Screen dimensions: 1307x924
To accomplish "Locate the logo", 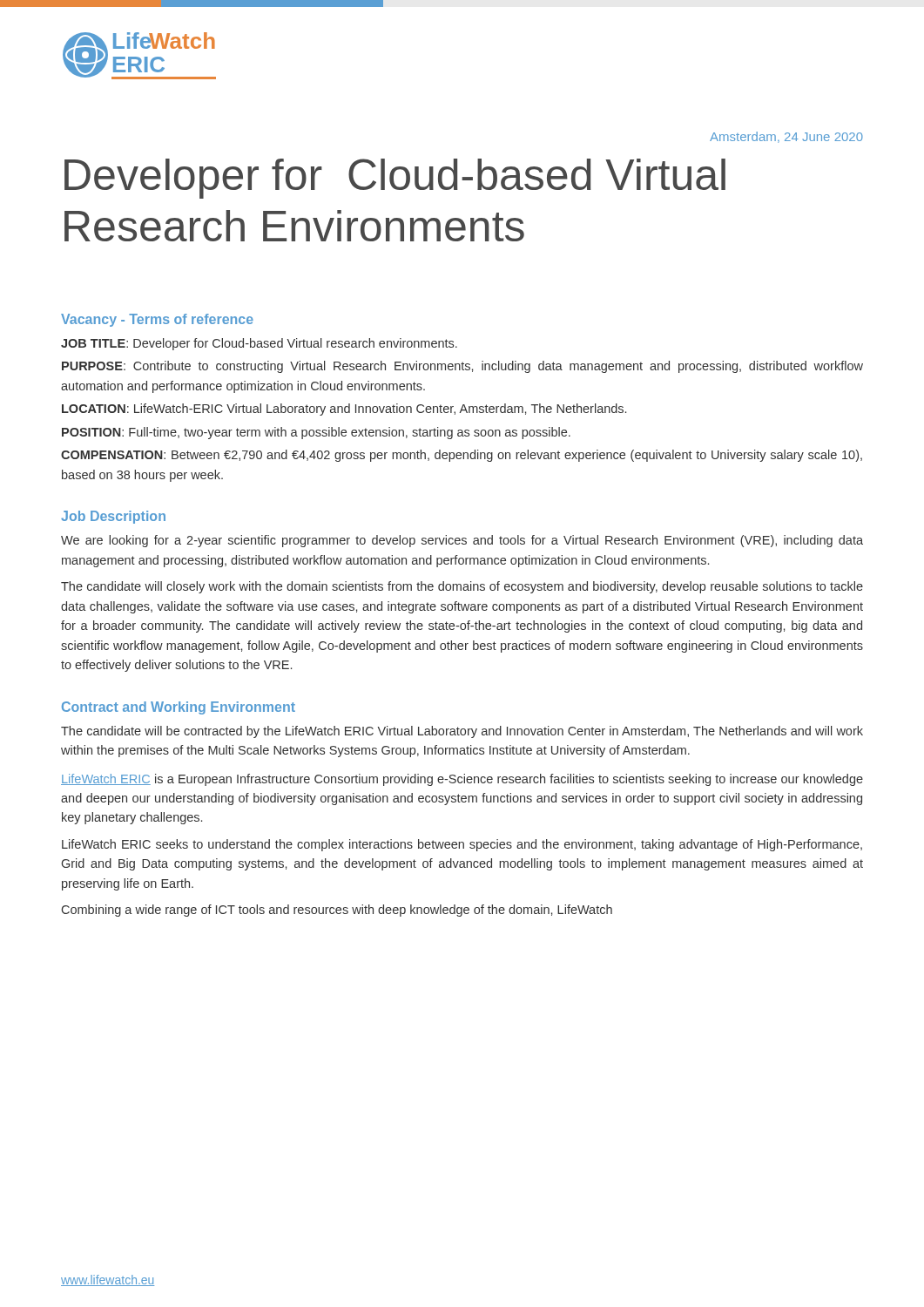I will (x=139, y=62).
